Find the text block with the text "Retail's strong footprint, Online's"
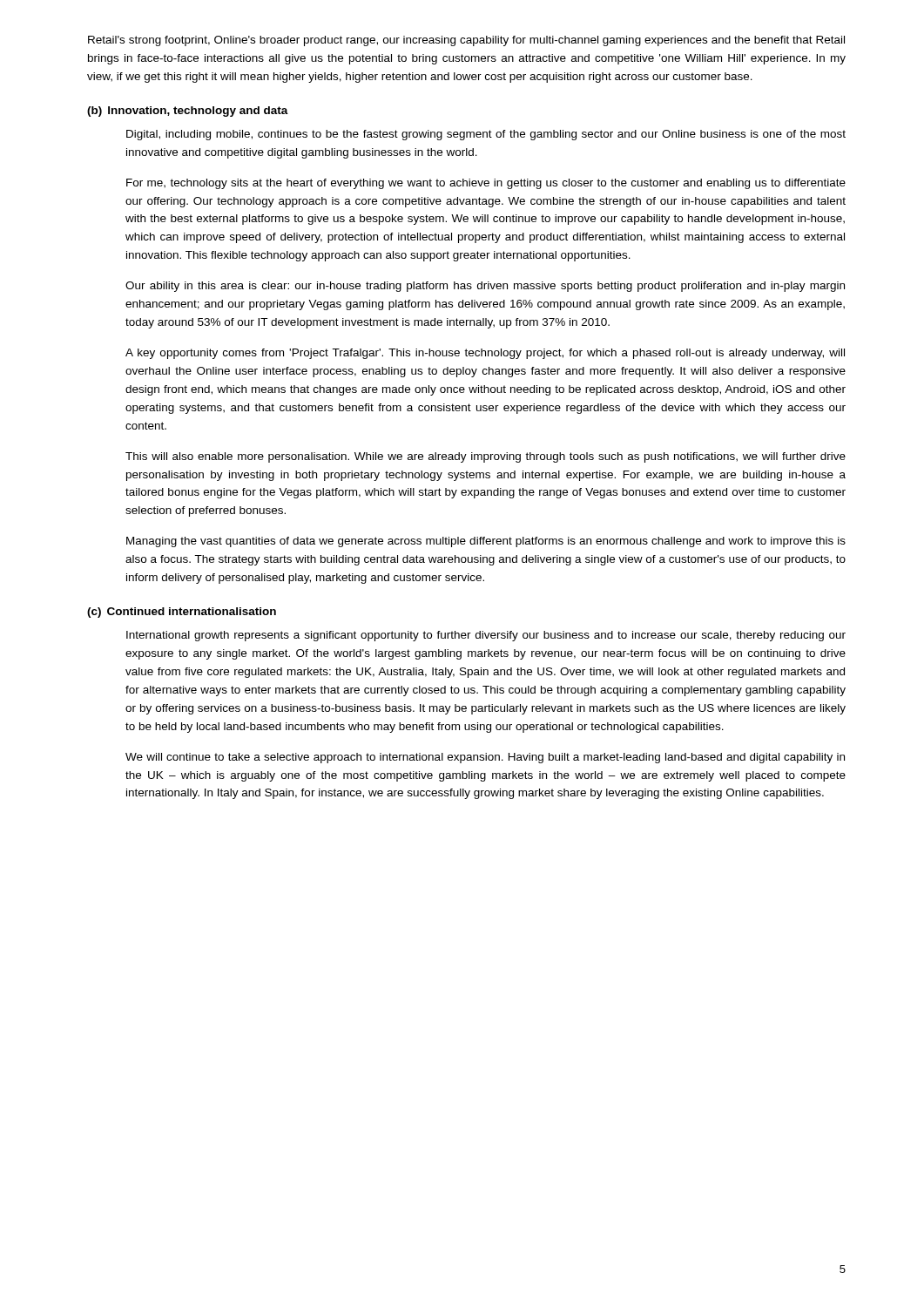This screenshot has height=1307, width=924. tap(466, 58)
